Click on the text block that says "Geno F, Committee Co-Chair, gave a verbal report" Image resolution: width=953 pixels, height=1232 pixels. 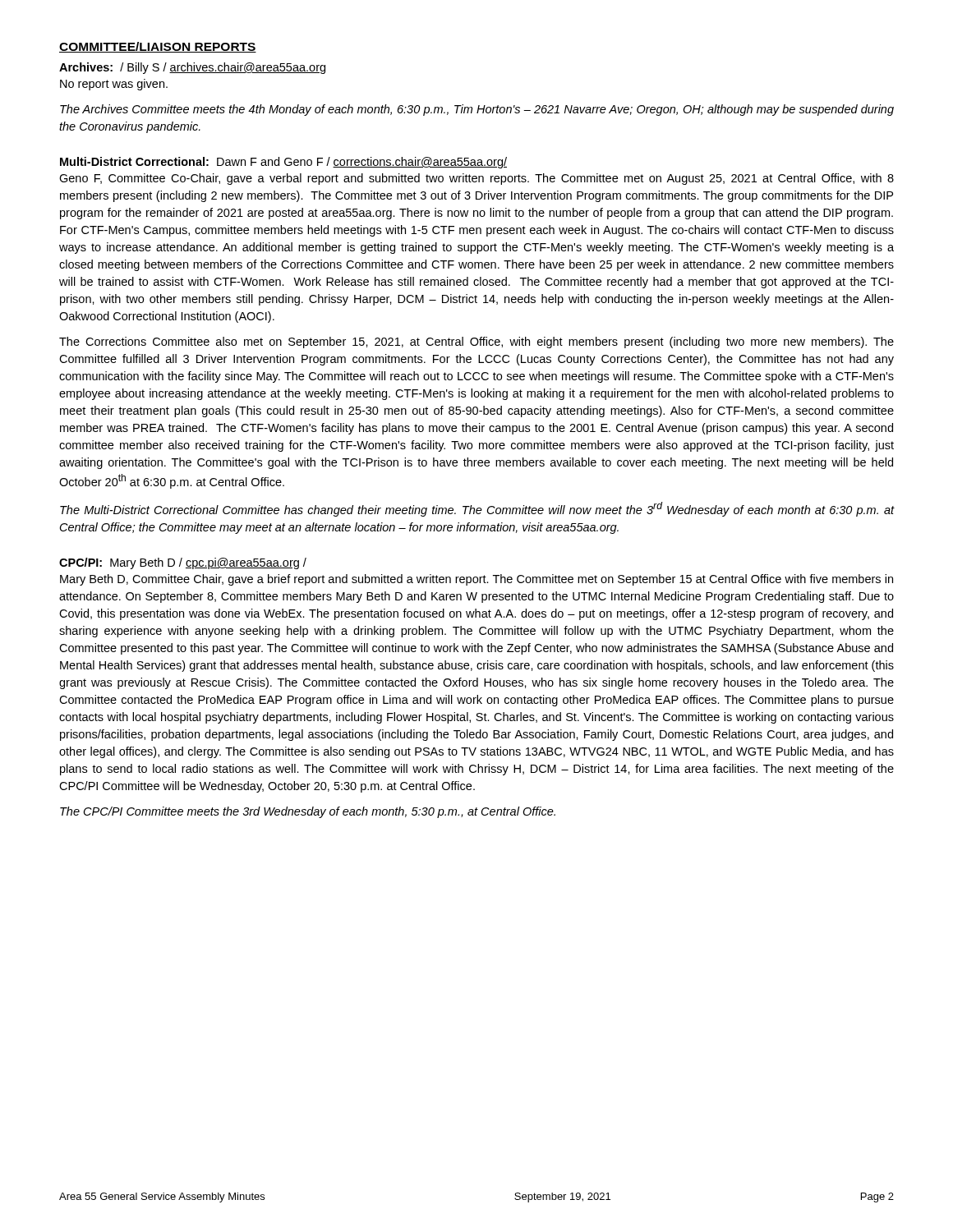point(476,248)
